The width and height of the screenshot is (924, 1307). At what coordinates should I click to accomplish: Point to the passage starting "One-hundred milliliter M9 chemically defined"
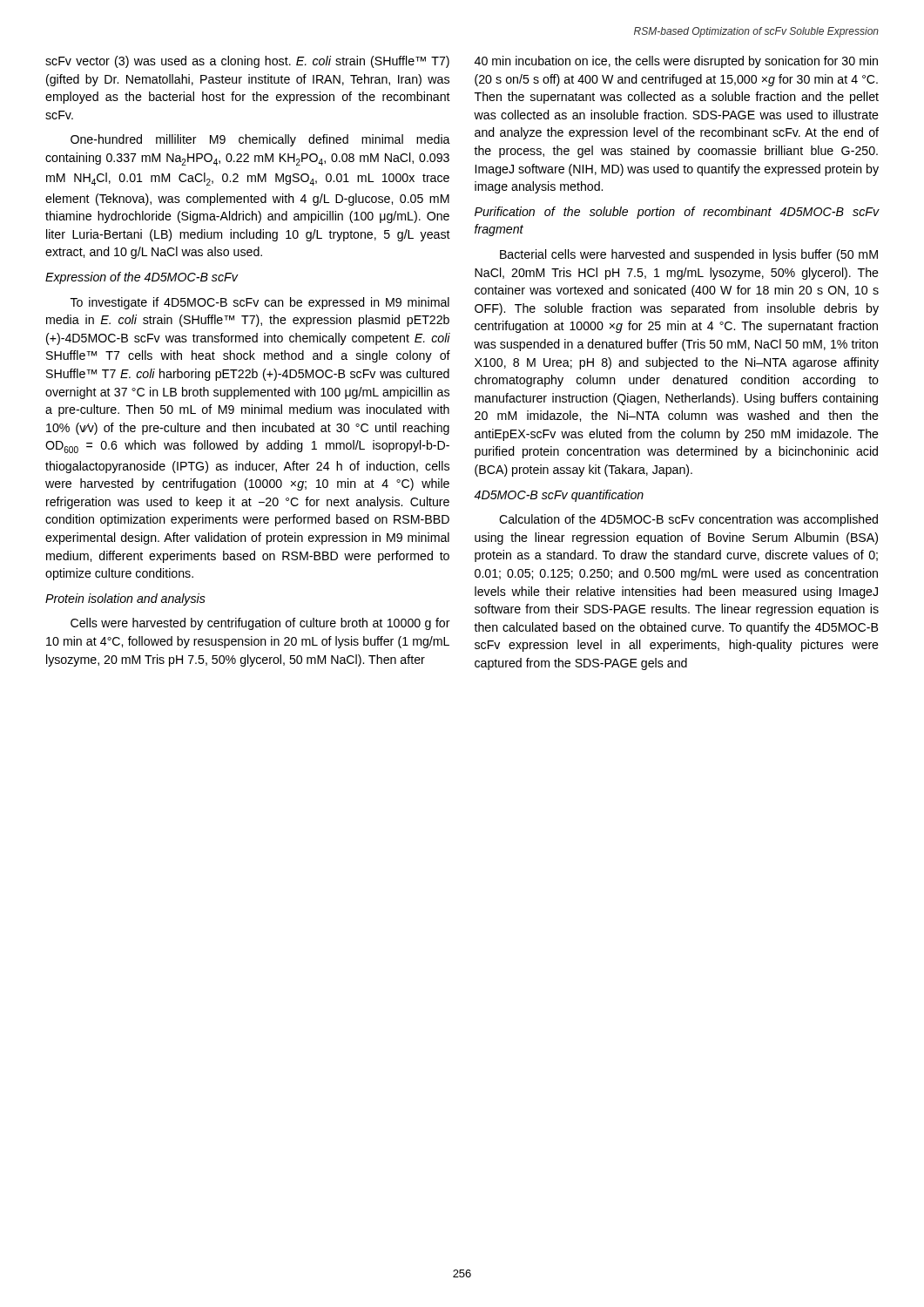click(x=248, y=196)
